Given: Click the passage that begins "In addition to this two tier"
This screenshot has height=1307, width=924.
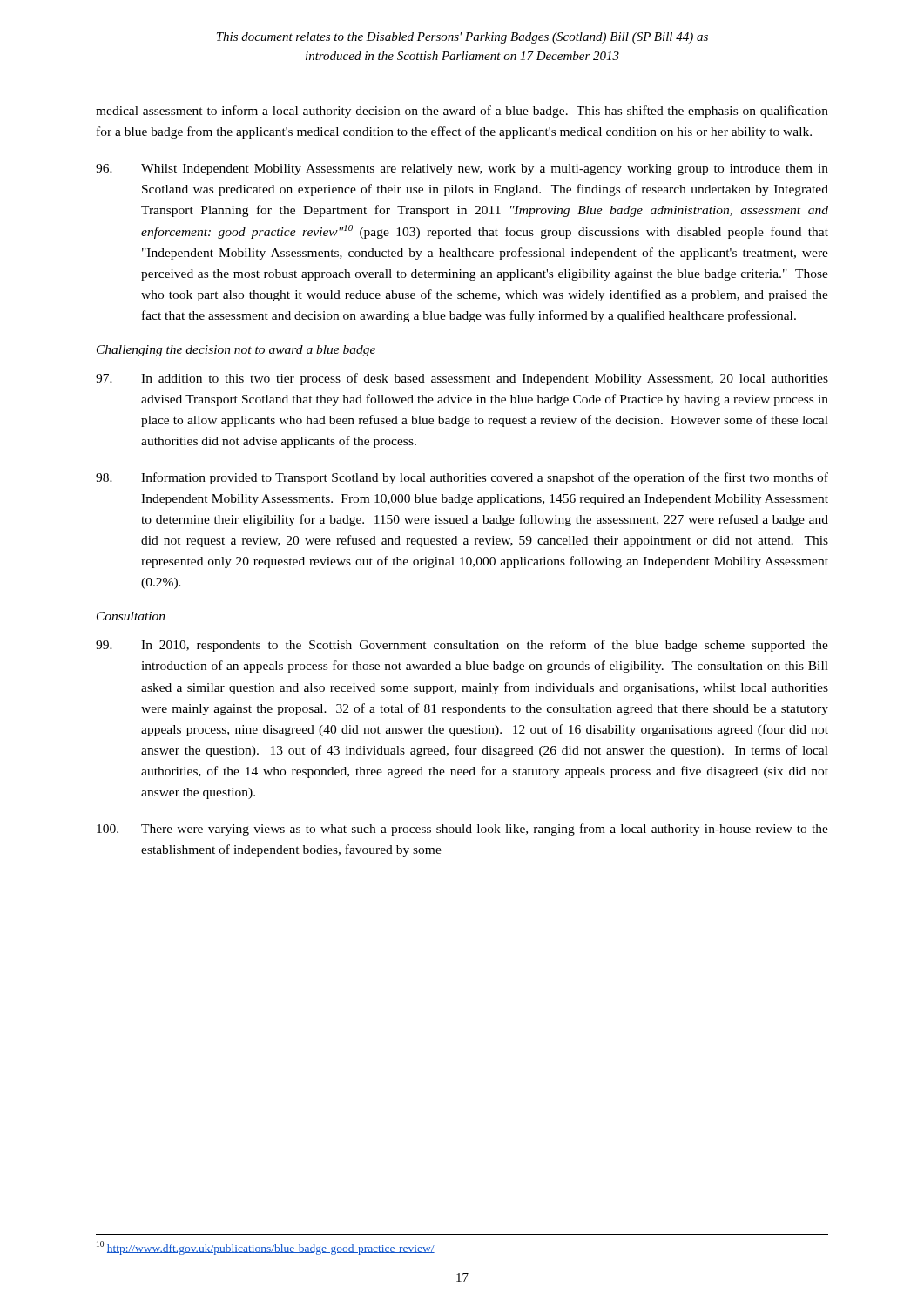Looking at the screenshot, I should (462, 410).
